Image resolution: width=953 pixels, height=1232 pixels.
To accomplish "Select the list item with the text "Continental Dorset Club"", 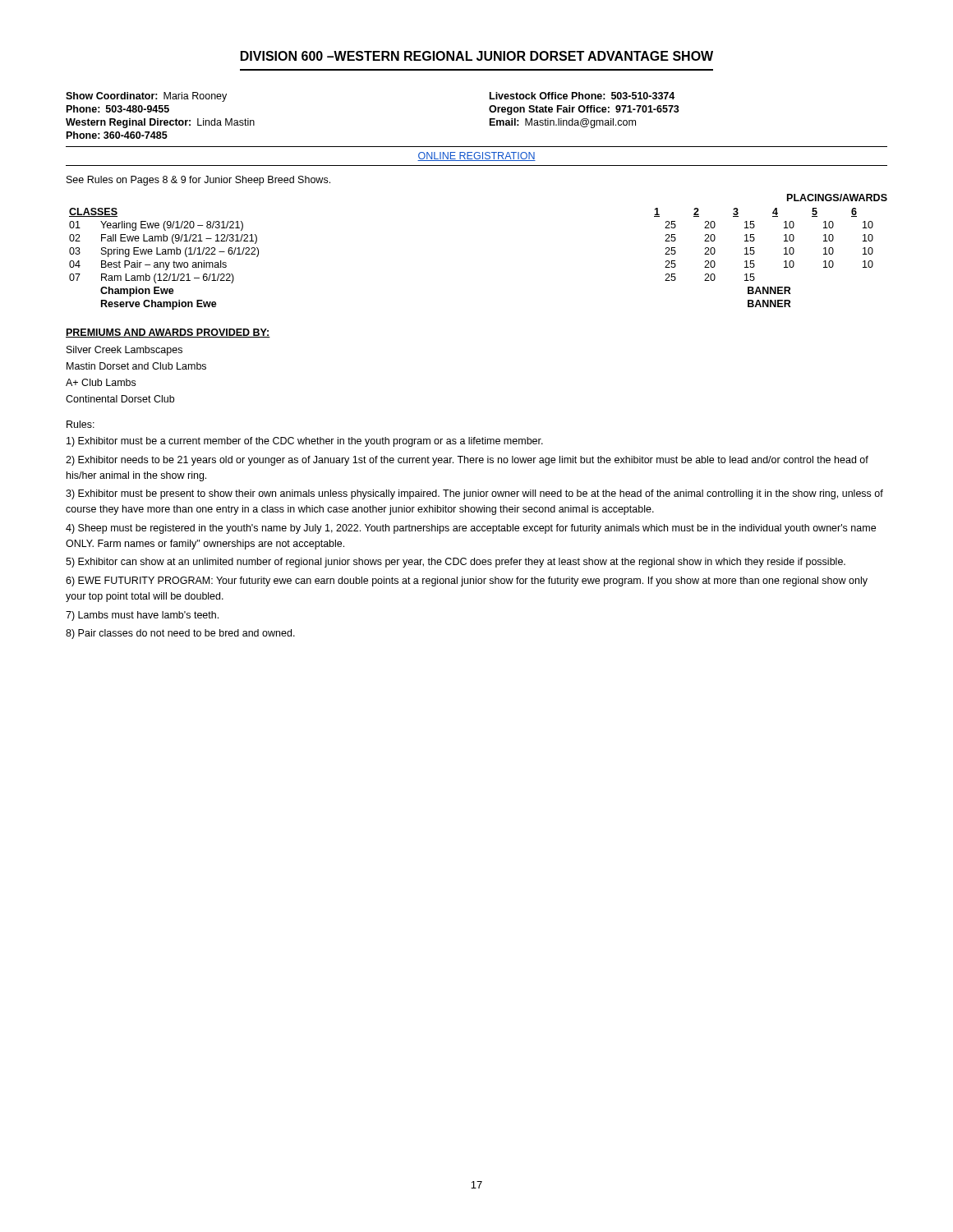I will (x=120, y=399).
